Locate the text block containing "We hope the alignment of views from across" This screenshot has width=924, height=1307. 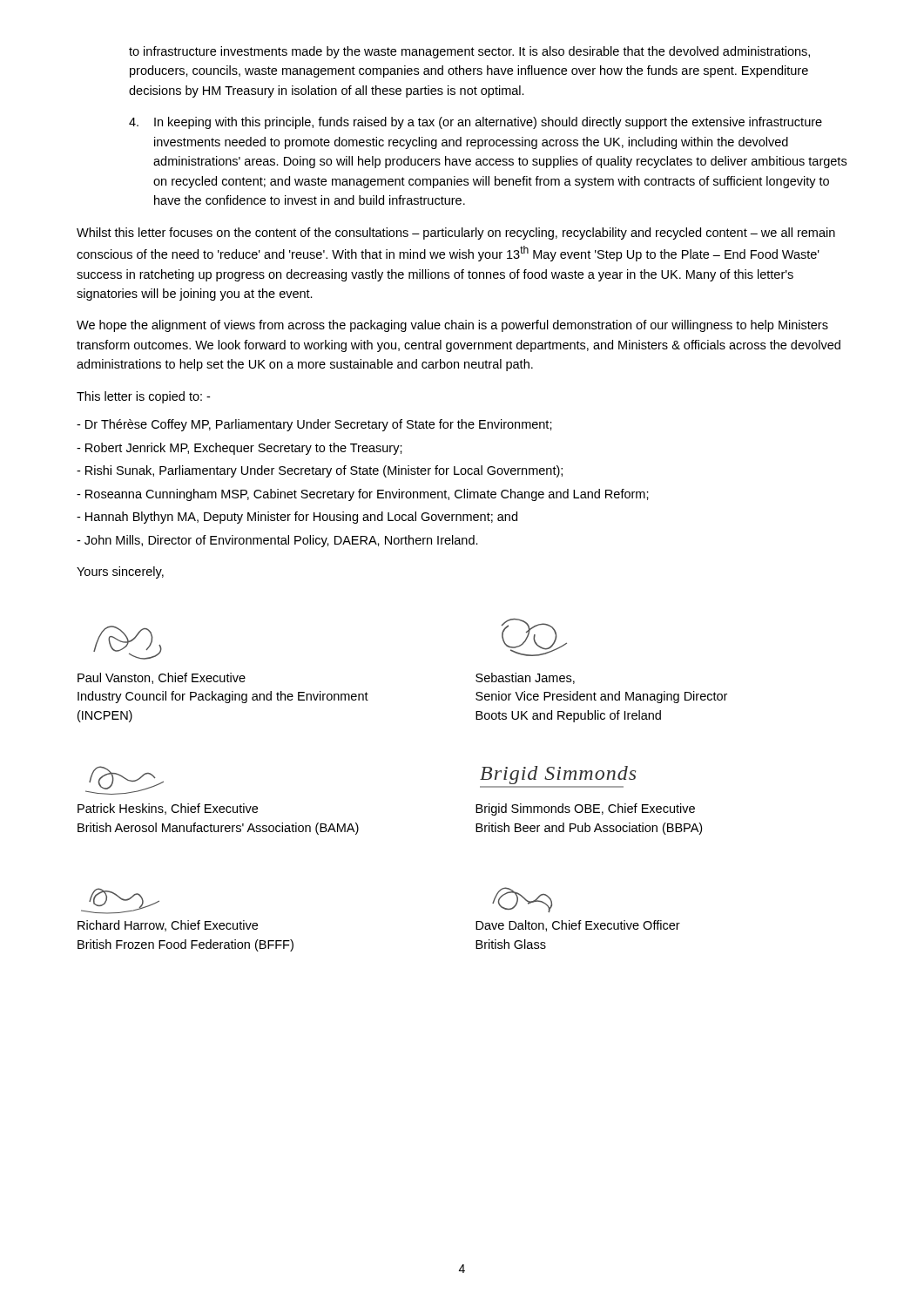[x=459, y=345]
